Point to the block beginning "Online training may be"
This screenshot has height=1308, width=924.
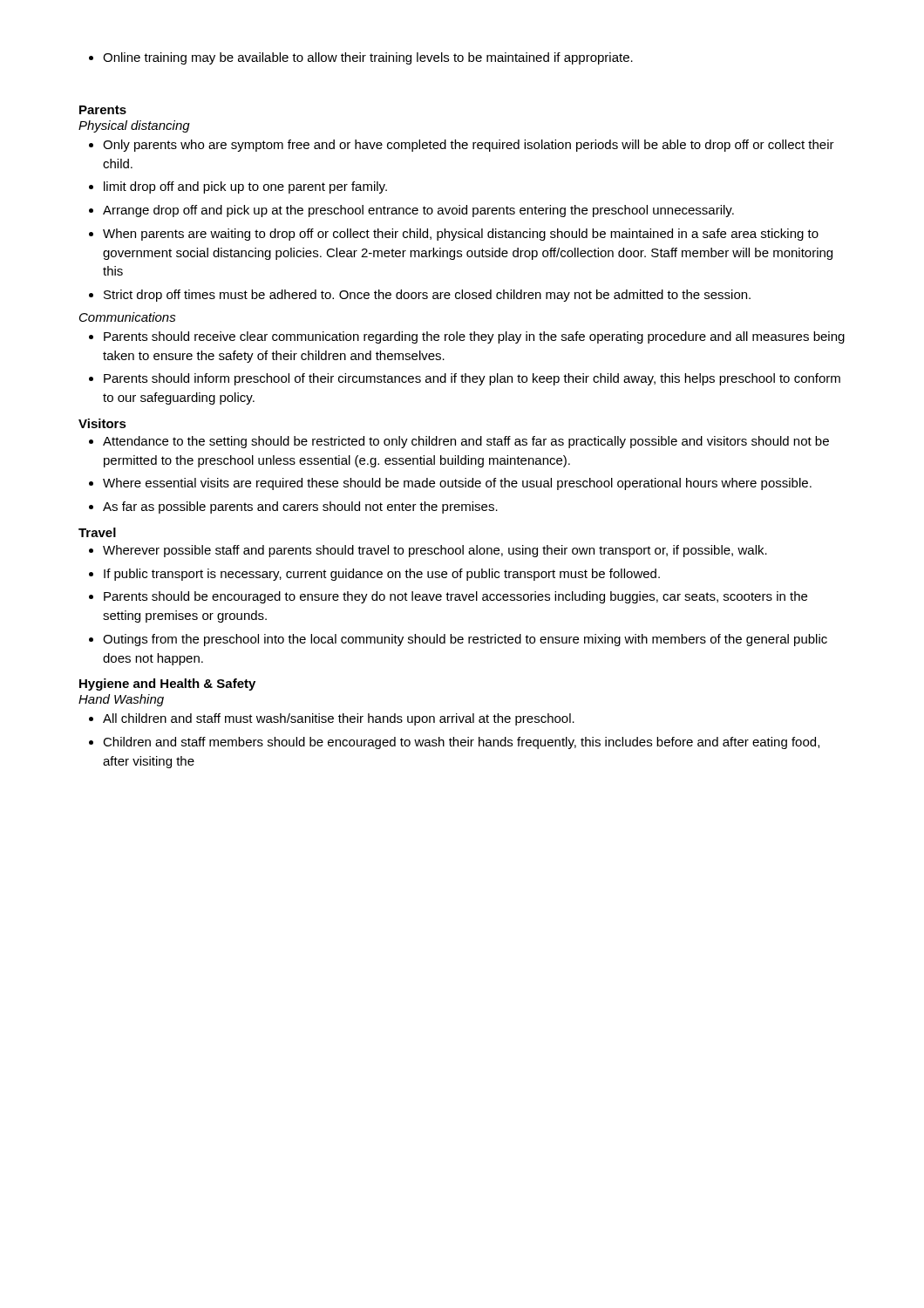[x=462, y=57]
